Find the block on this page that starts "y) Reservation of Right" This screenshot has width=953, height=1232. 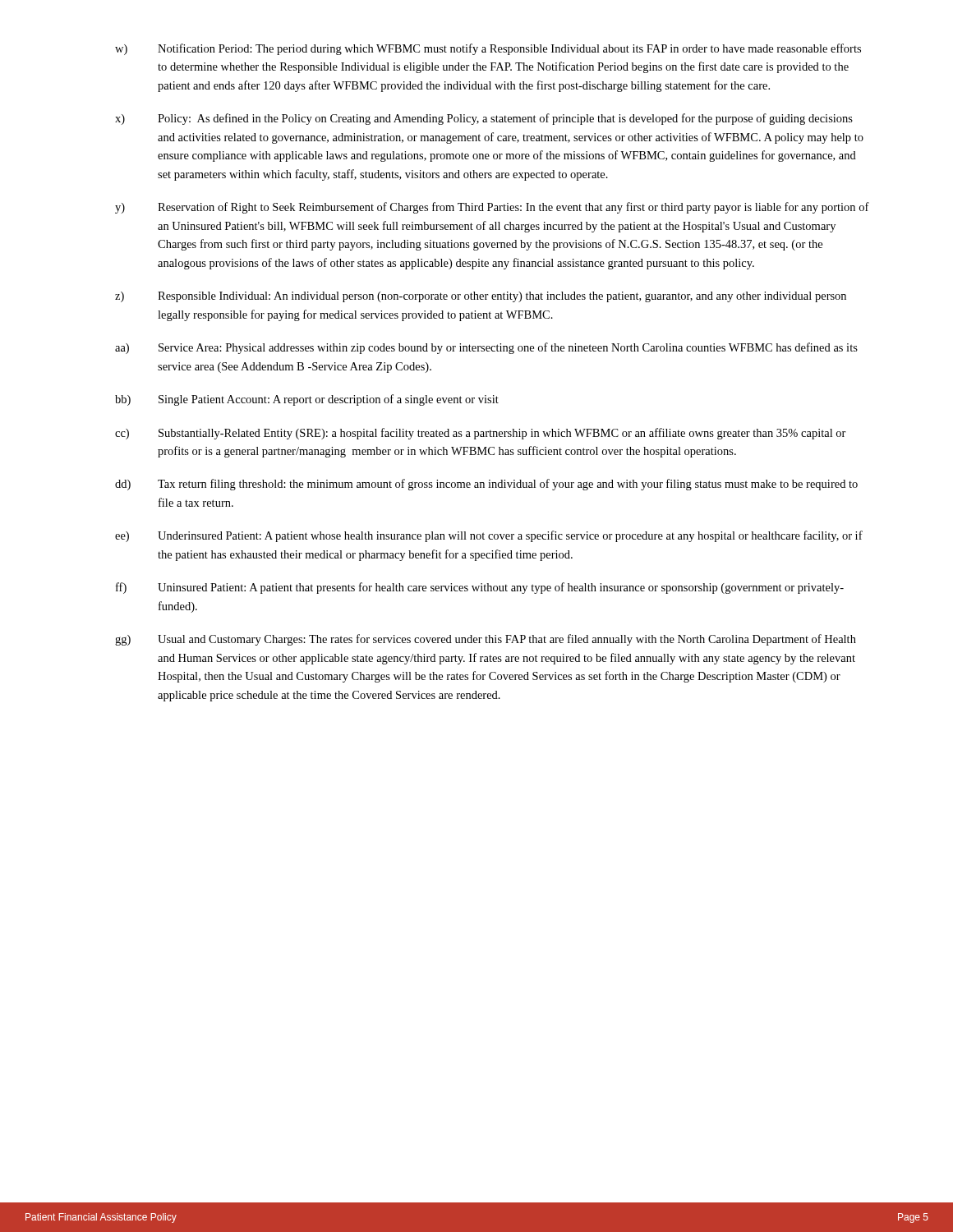click(x=493, y=235)
